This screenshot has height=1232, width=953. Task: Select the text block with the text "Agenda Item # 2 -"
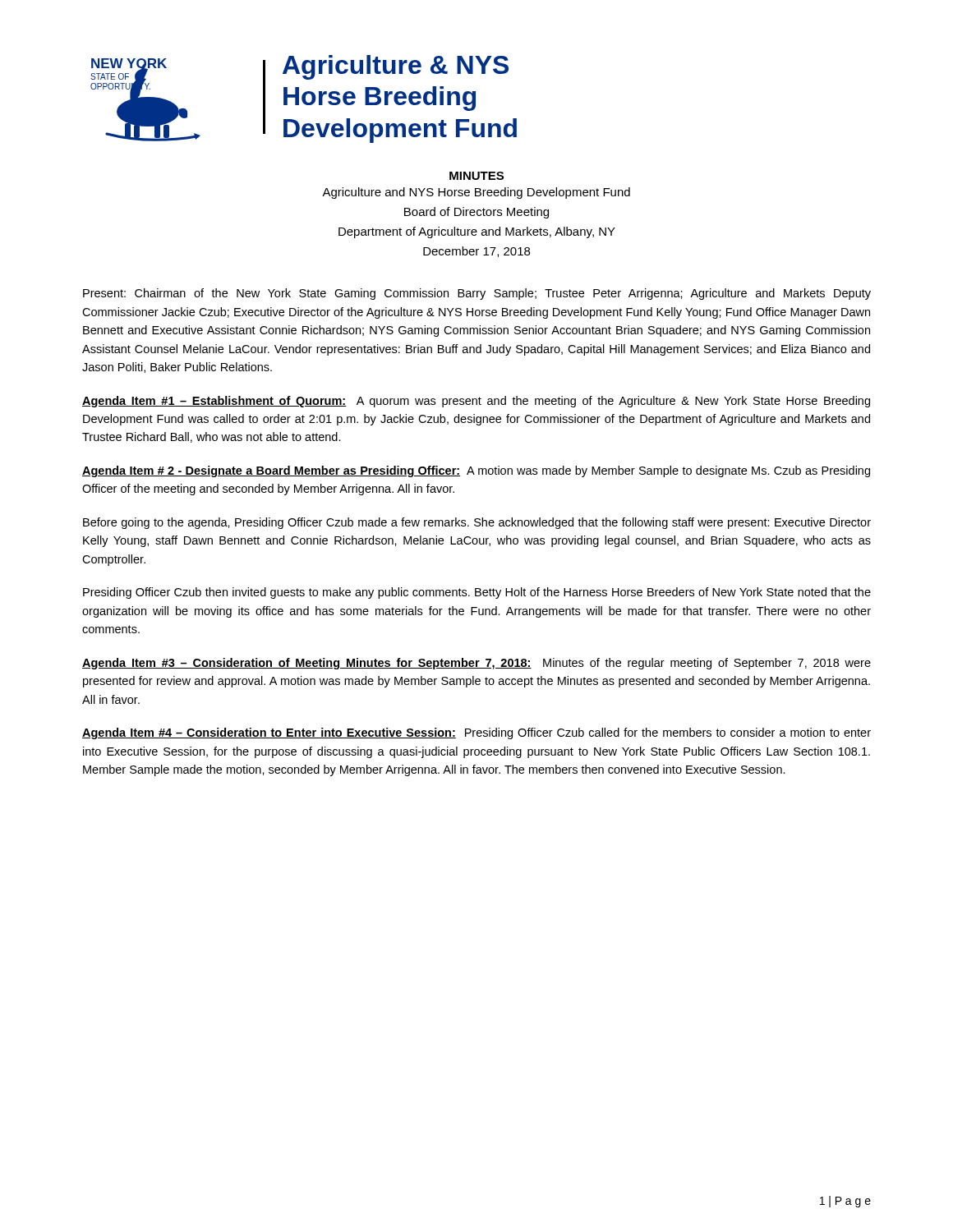(x=476, y=480)
